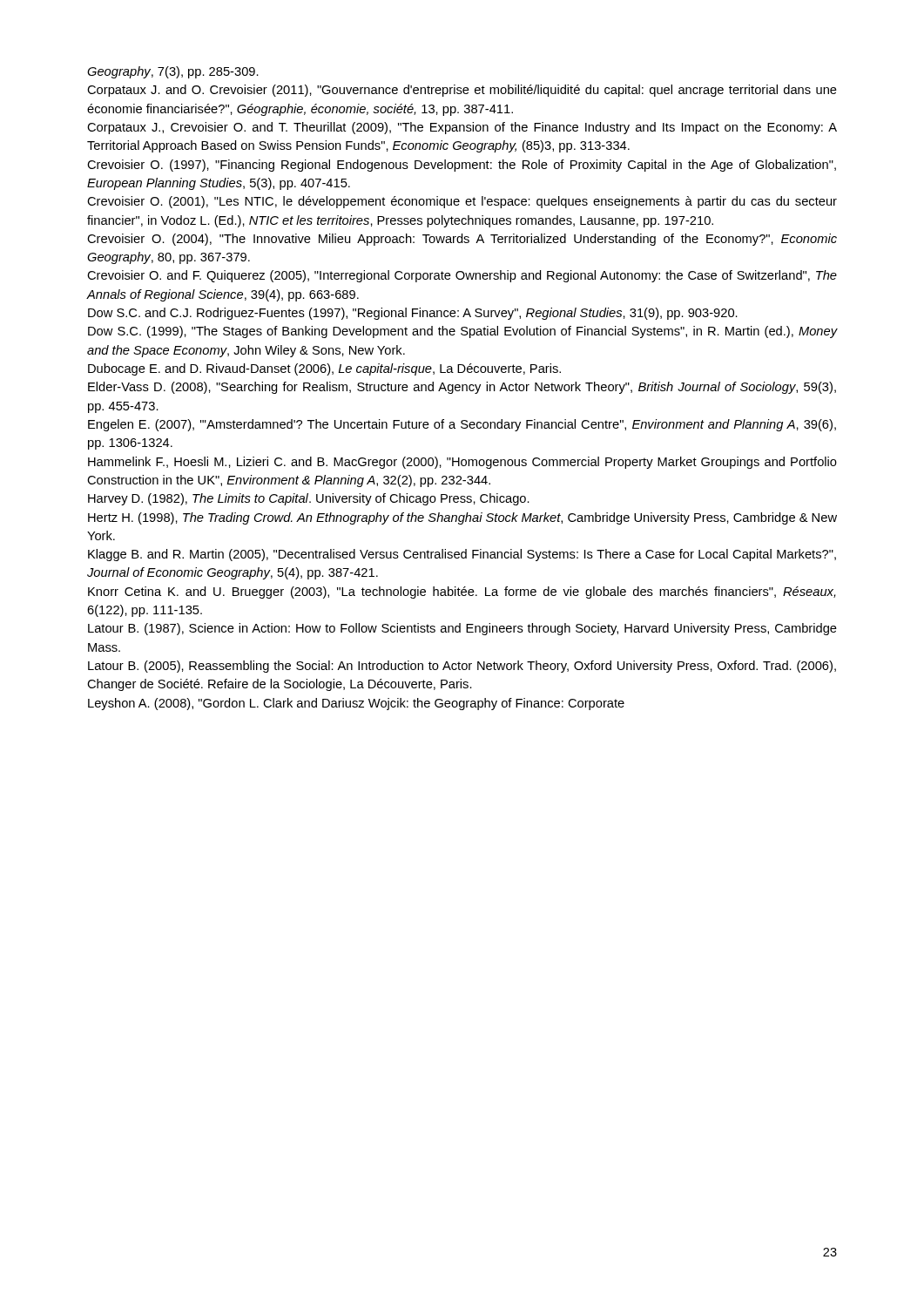Point to the passage starting "Dubocage E. and D. Rivaud-Danset"
The height and width of the screenshot is (1307, 924).
coord(325,369)
